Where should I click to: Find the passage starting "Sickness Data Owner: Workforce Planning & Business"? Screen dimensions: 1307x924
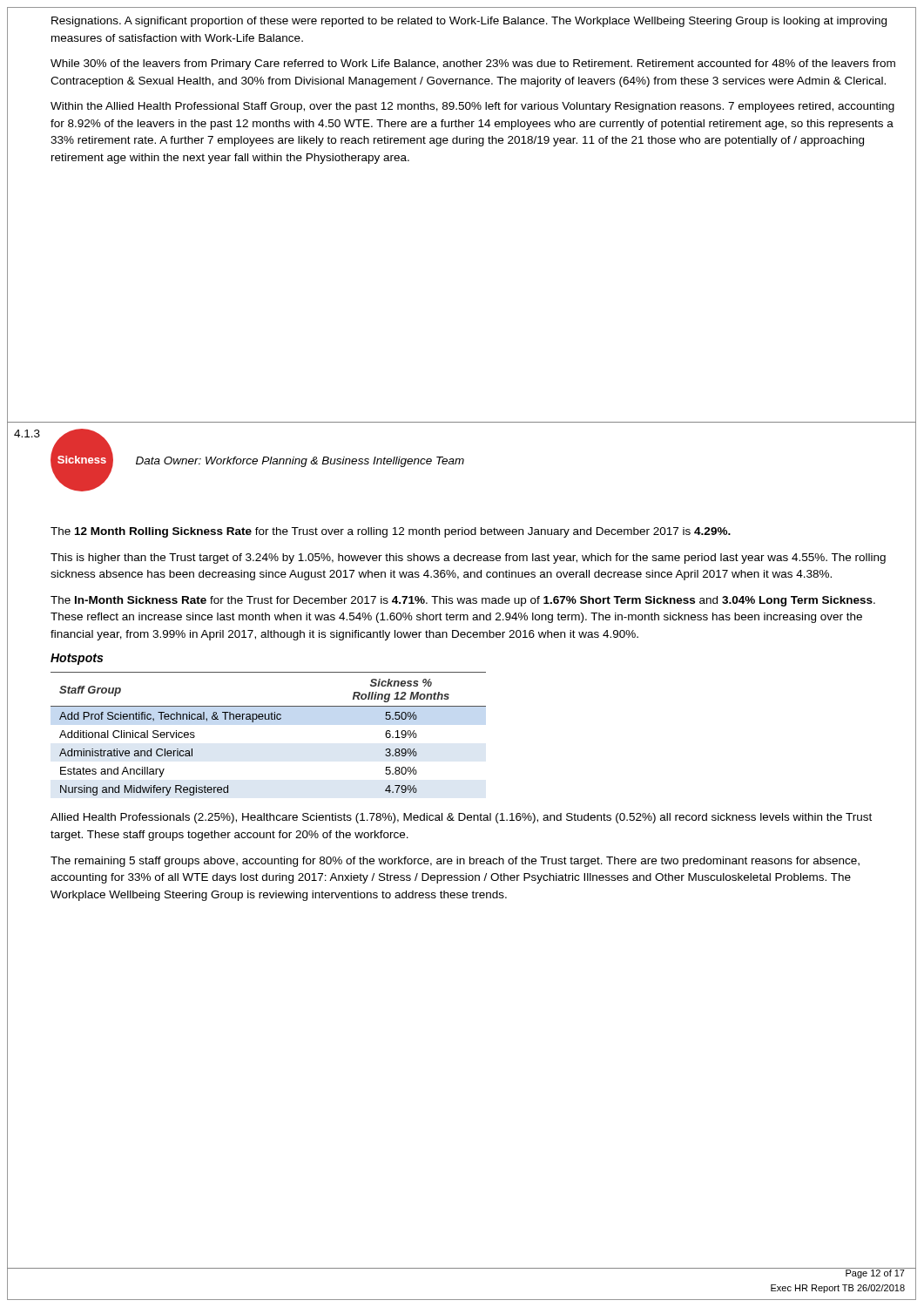(x=257, y=460)
